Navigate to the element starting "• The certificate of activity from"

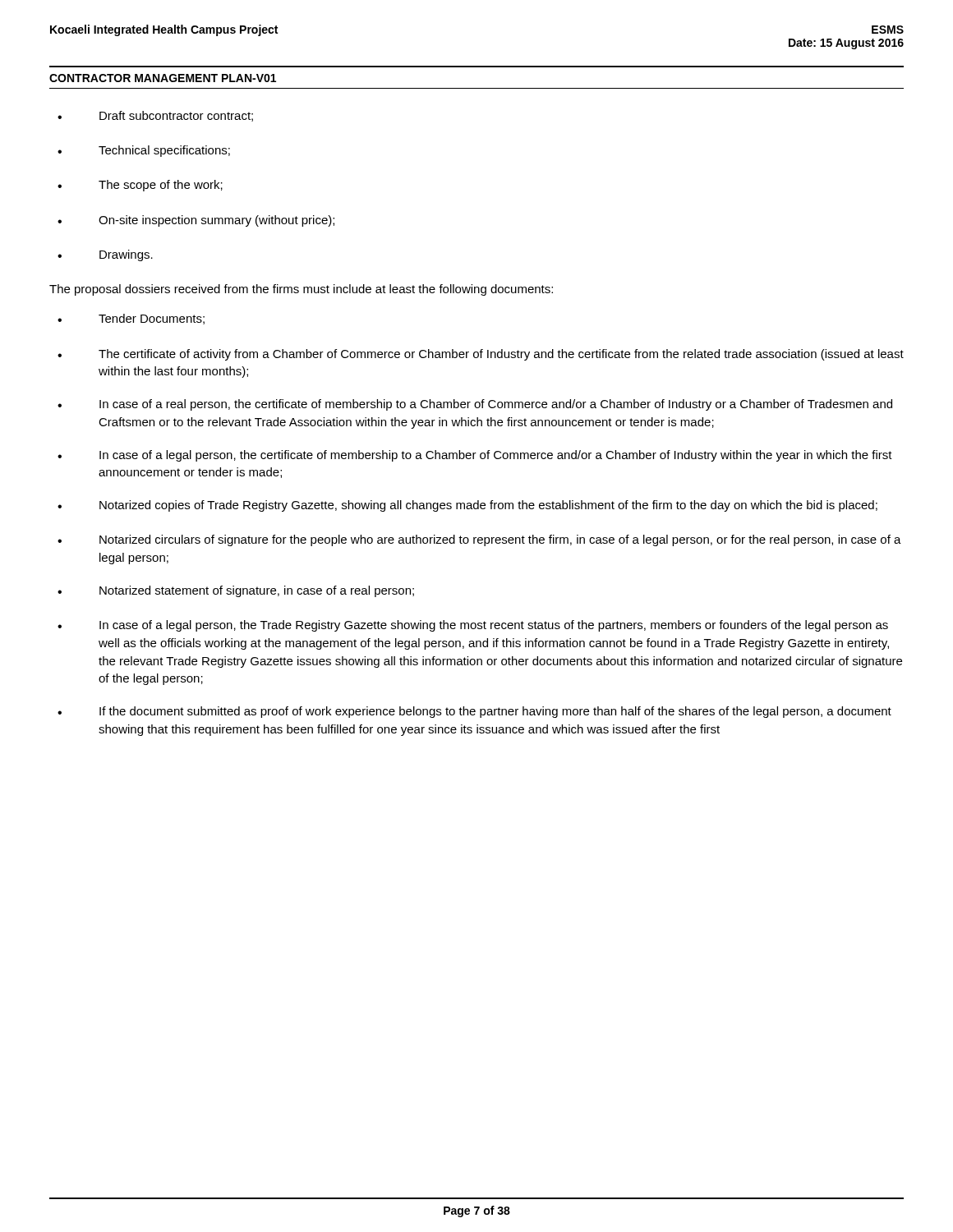pyautogui.click(x=476, y=363)
